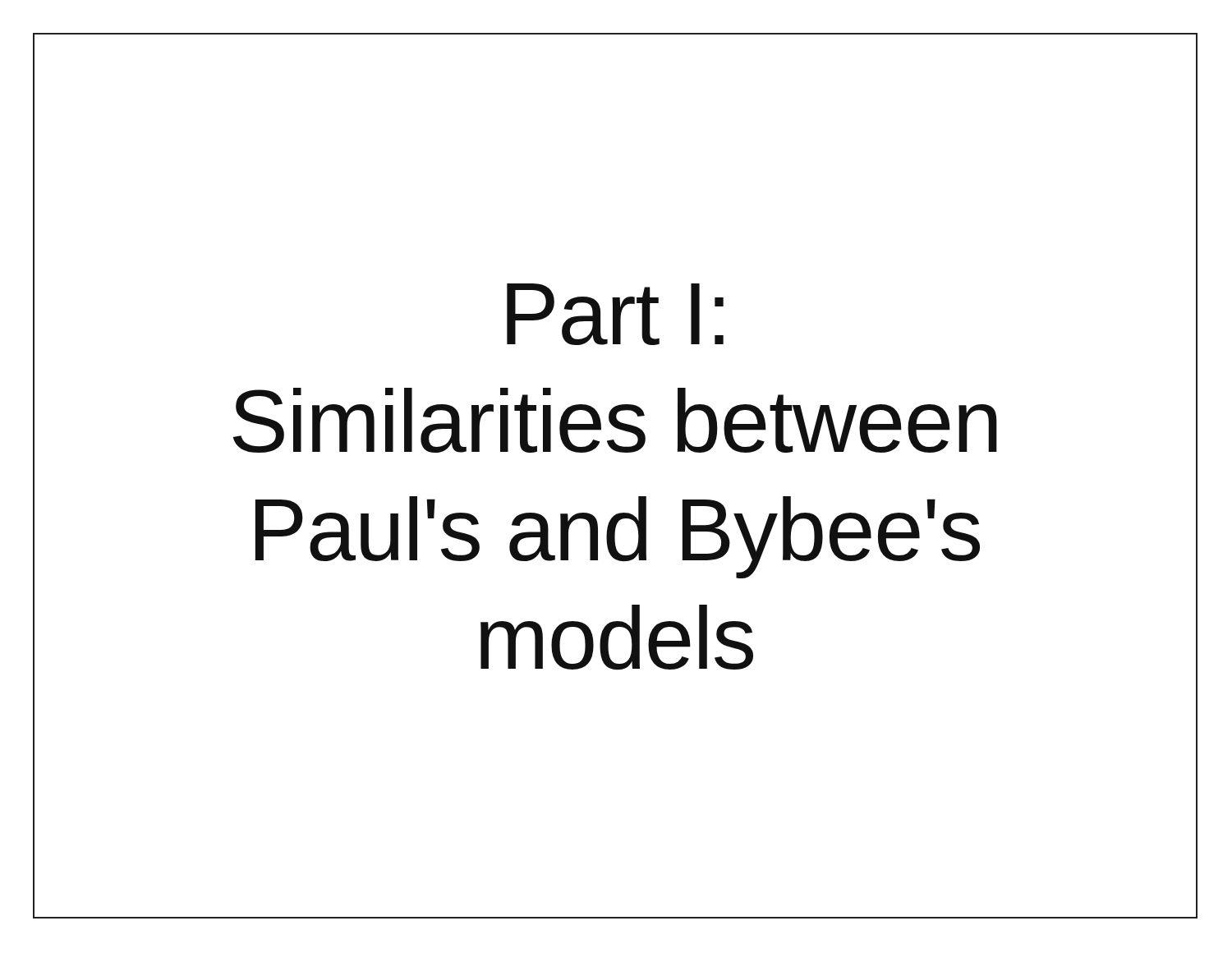Click the title that begins "Part I: Similarities between Paul's"

615,475
